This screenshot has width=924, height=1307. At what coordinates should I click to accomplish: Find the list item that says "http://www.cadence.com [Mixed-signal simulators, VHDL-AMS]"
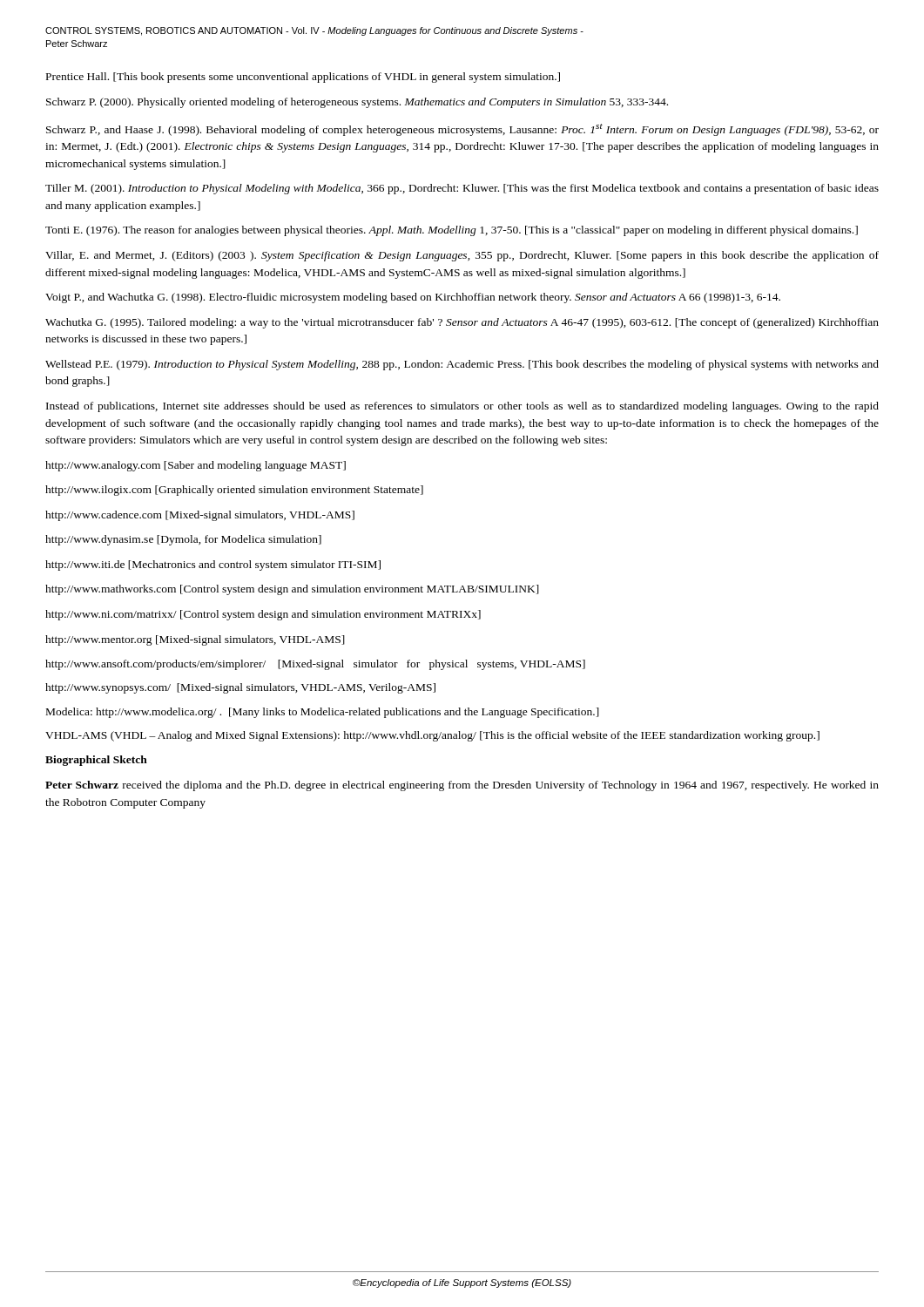point(200,516)
